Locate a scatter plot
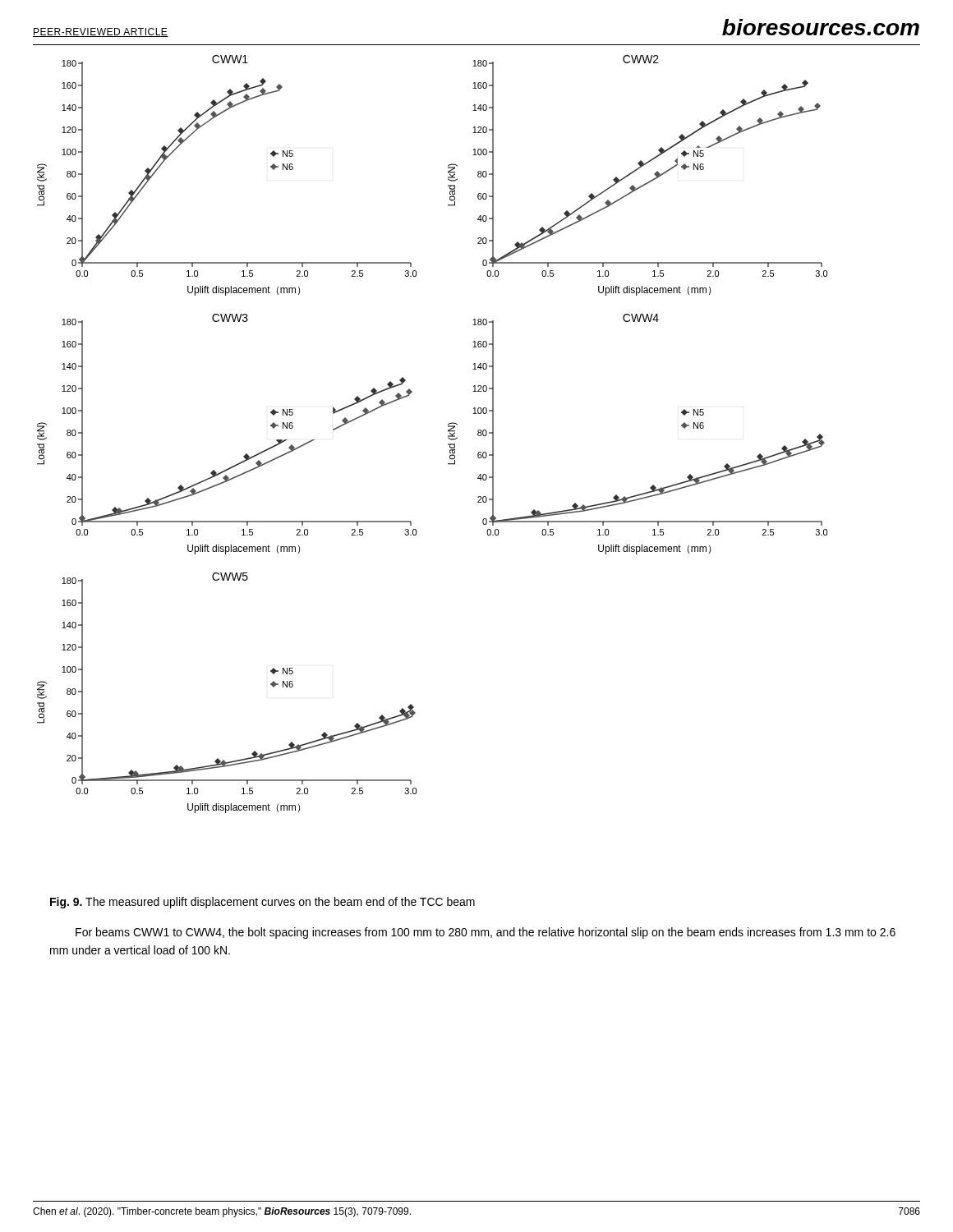953x1232 pixels. pyautogui.click(x=476, y=431)
